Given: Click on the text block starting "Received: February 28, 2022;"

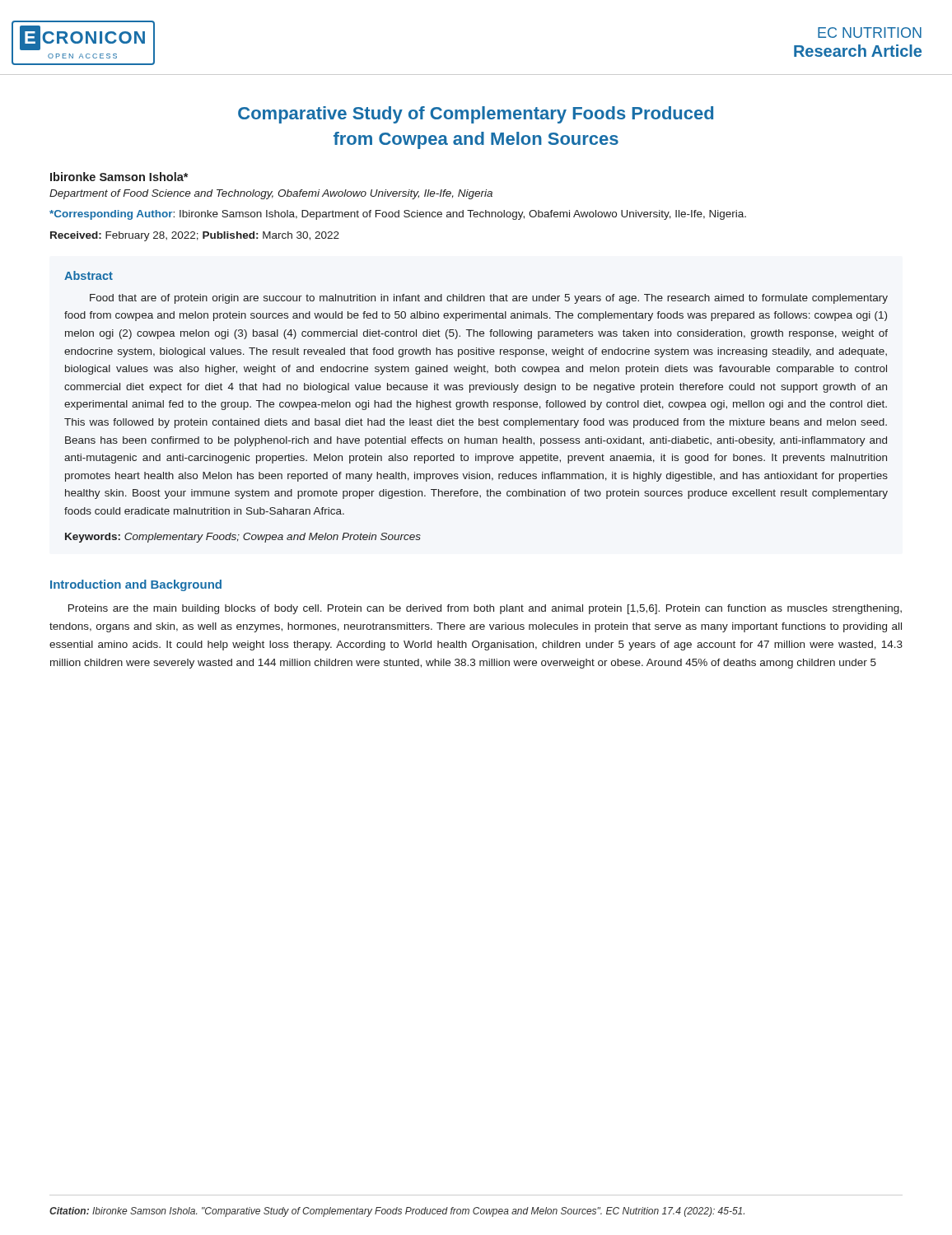Looking at the screenshot, I should point(194,235).
